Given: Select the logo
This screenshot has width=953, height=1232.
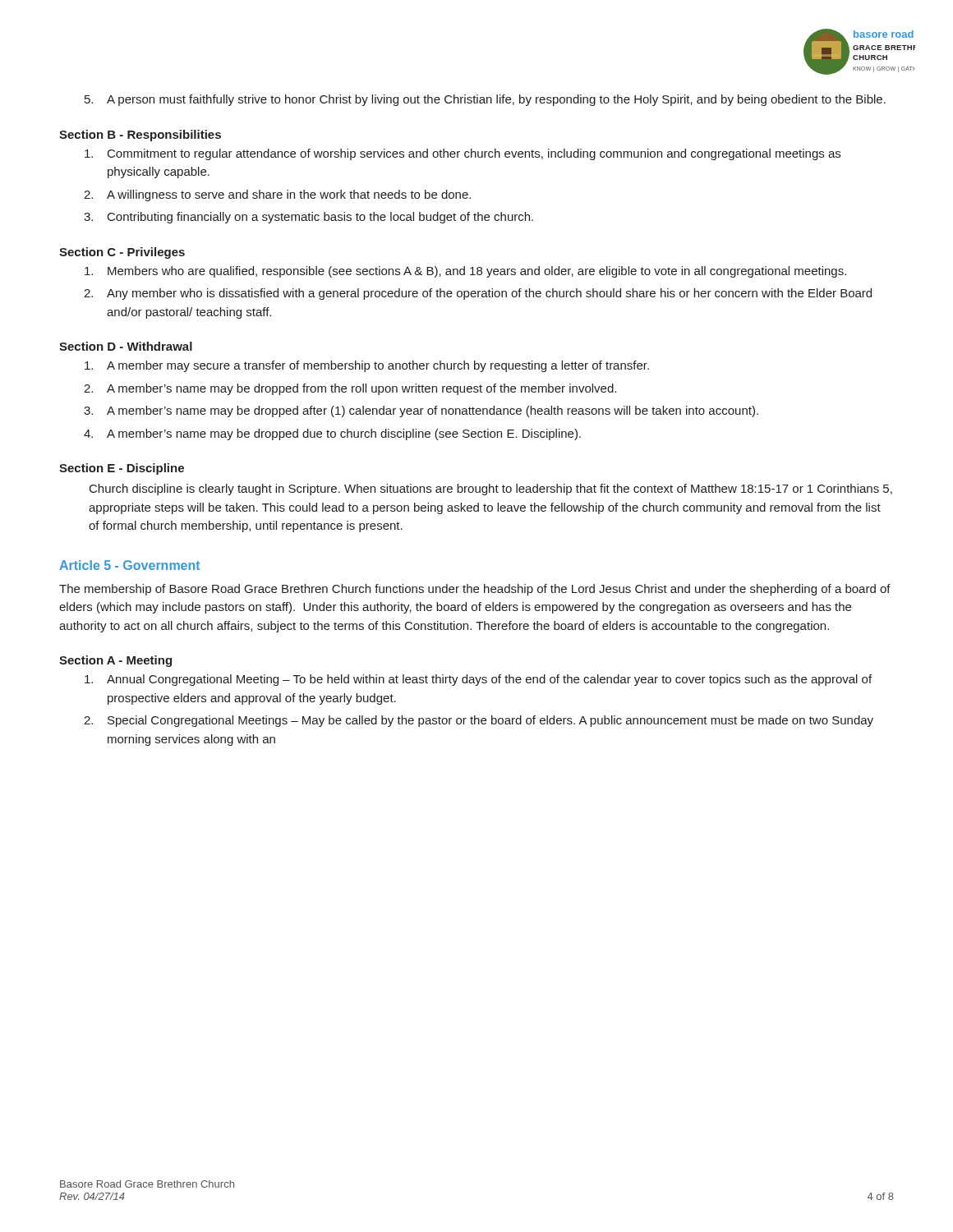Looking at the screenshot, I should [x=859, y=53].
